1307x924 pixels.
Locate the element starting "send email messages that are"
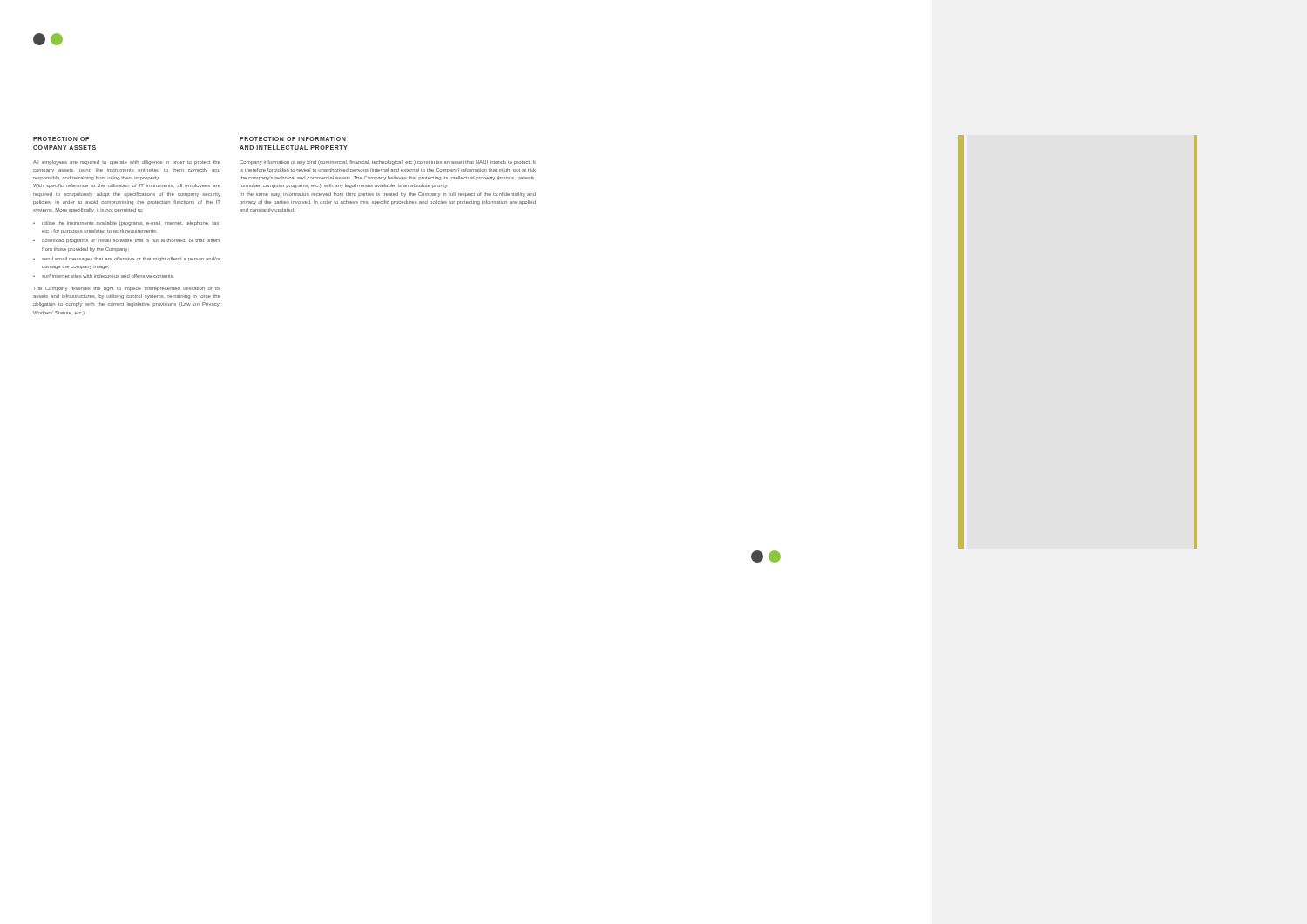click(131, 263)
